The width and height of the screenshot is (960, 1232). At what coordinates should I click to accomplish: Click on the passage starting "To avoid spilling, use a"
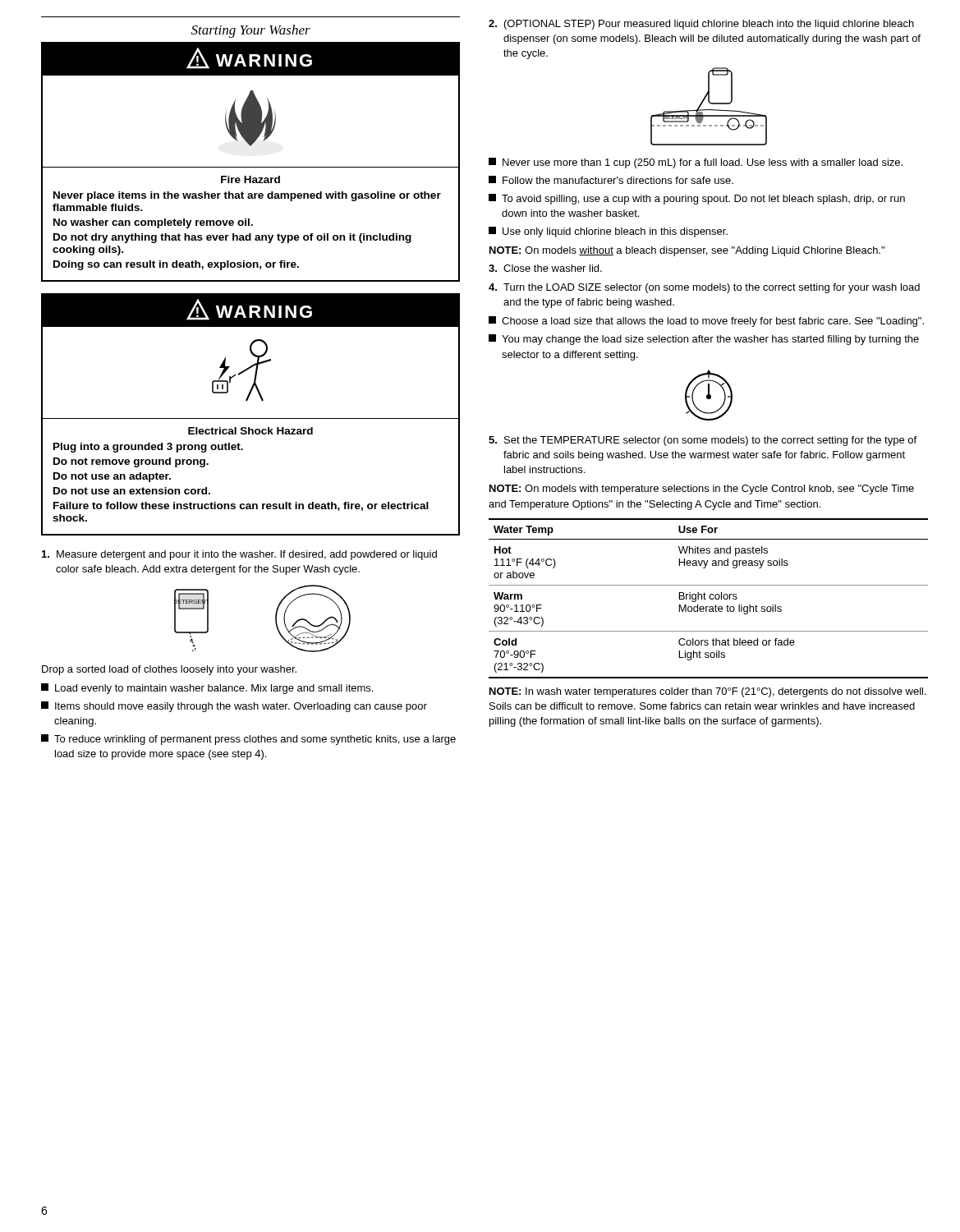point(708,206)
